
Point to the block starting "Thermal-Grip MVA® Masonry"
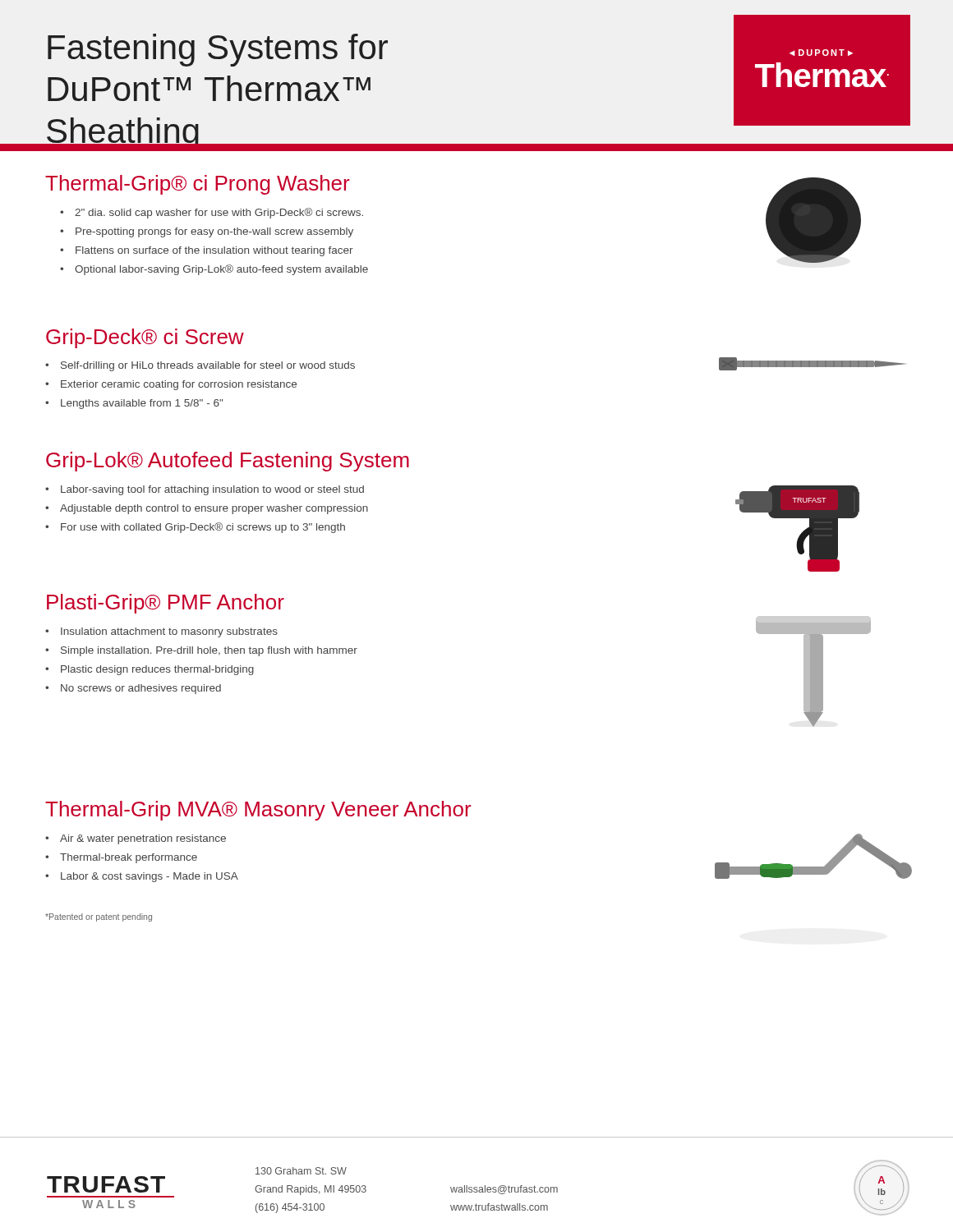[300, 809]
